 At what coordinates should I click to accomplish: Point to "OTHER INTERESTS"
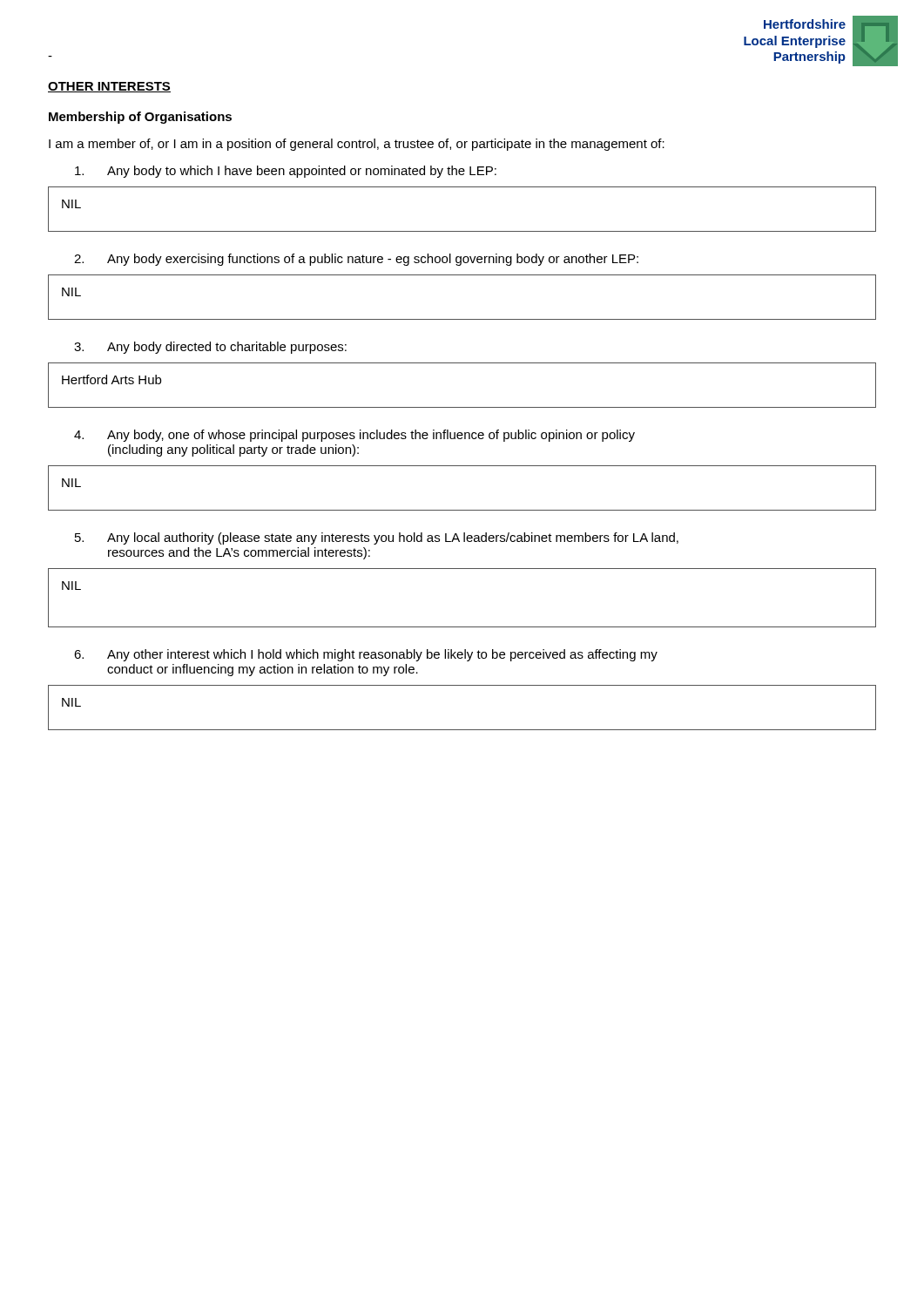(109, 86)
